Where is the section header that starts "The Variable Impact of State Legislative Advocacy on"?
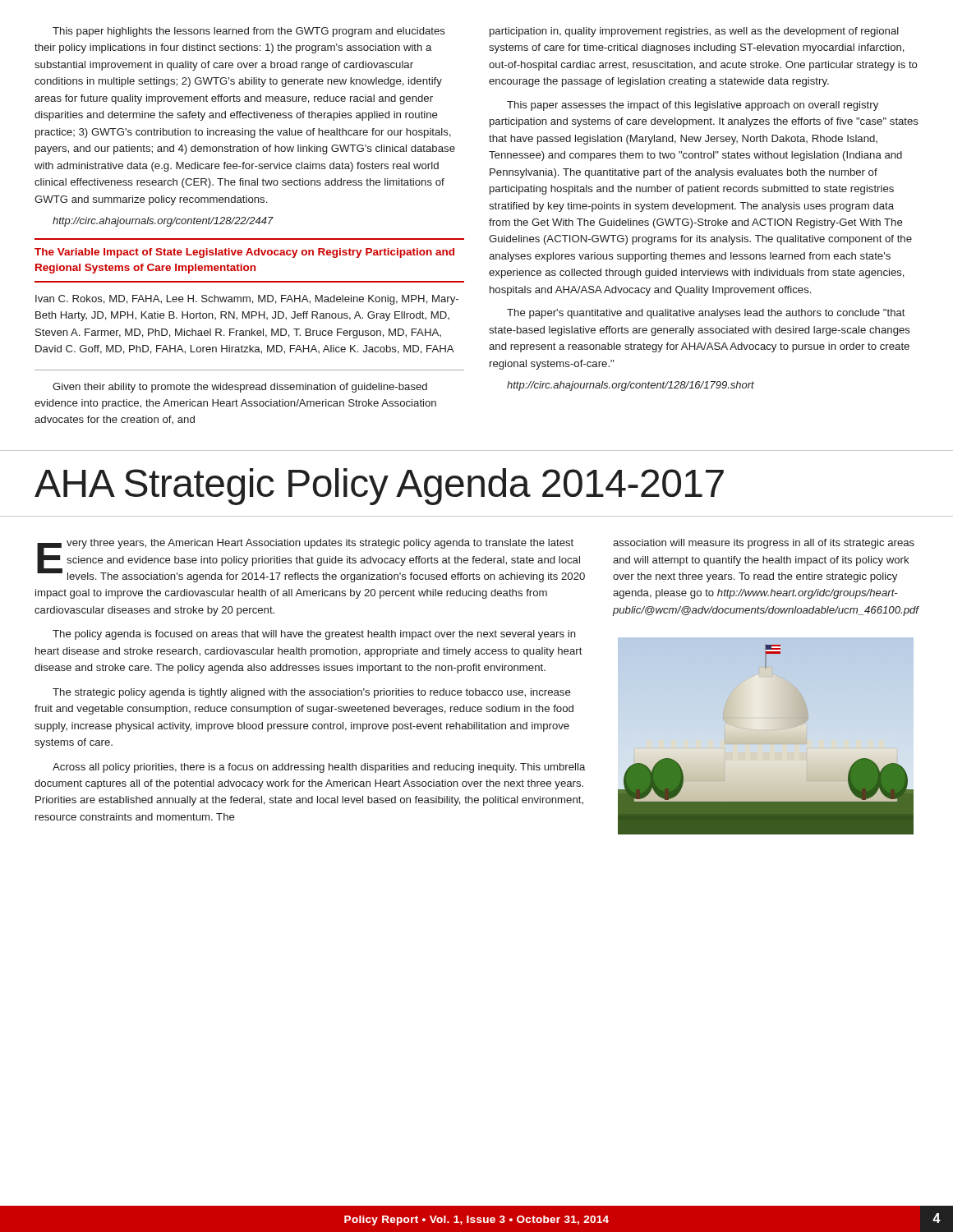 click(249, 260)
